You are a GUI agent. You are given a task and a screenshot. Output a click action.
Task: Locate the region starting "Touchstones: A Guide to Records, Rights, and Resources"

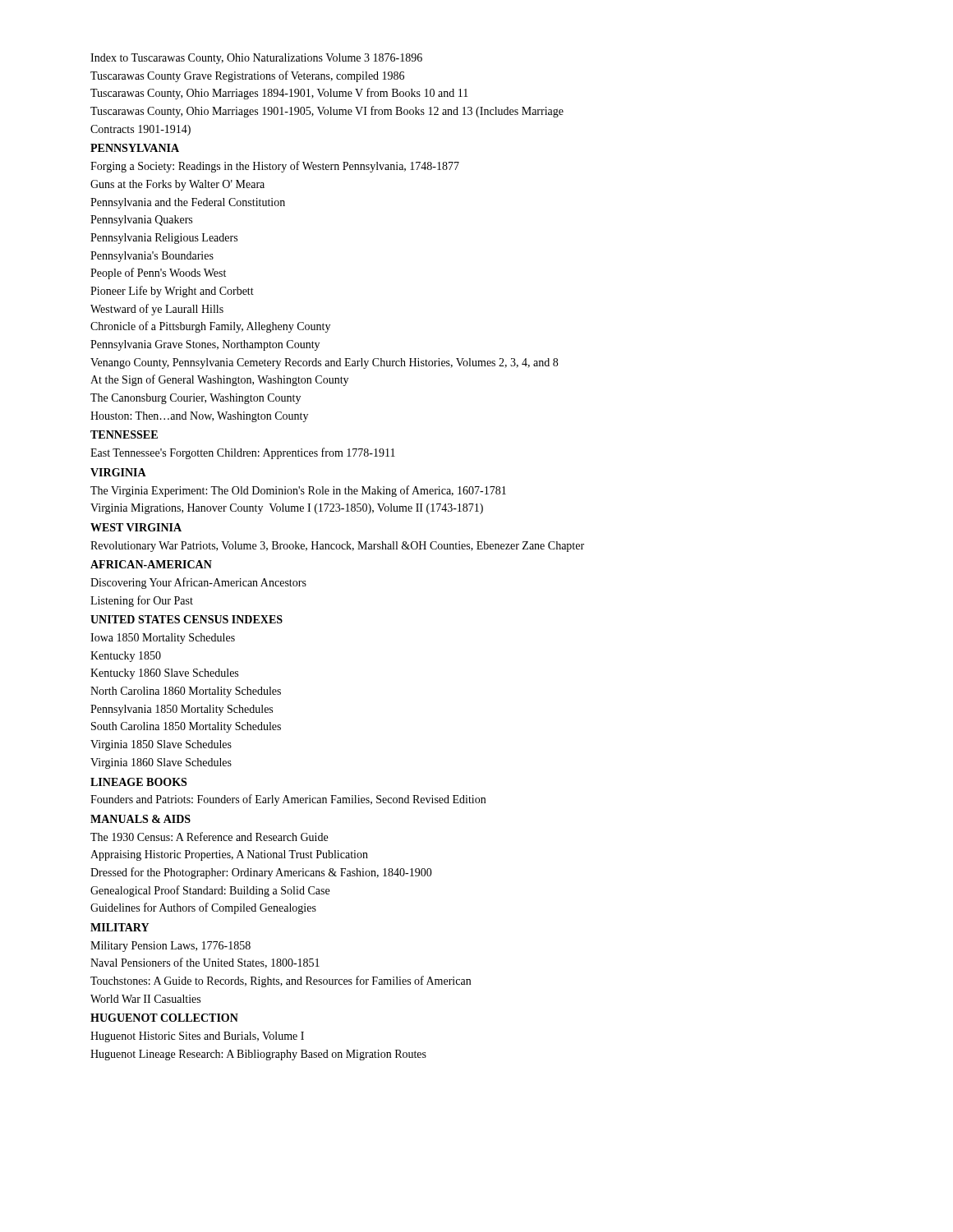click(281, 990)
